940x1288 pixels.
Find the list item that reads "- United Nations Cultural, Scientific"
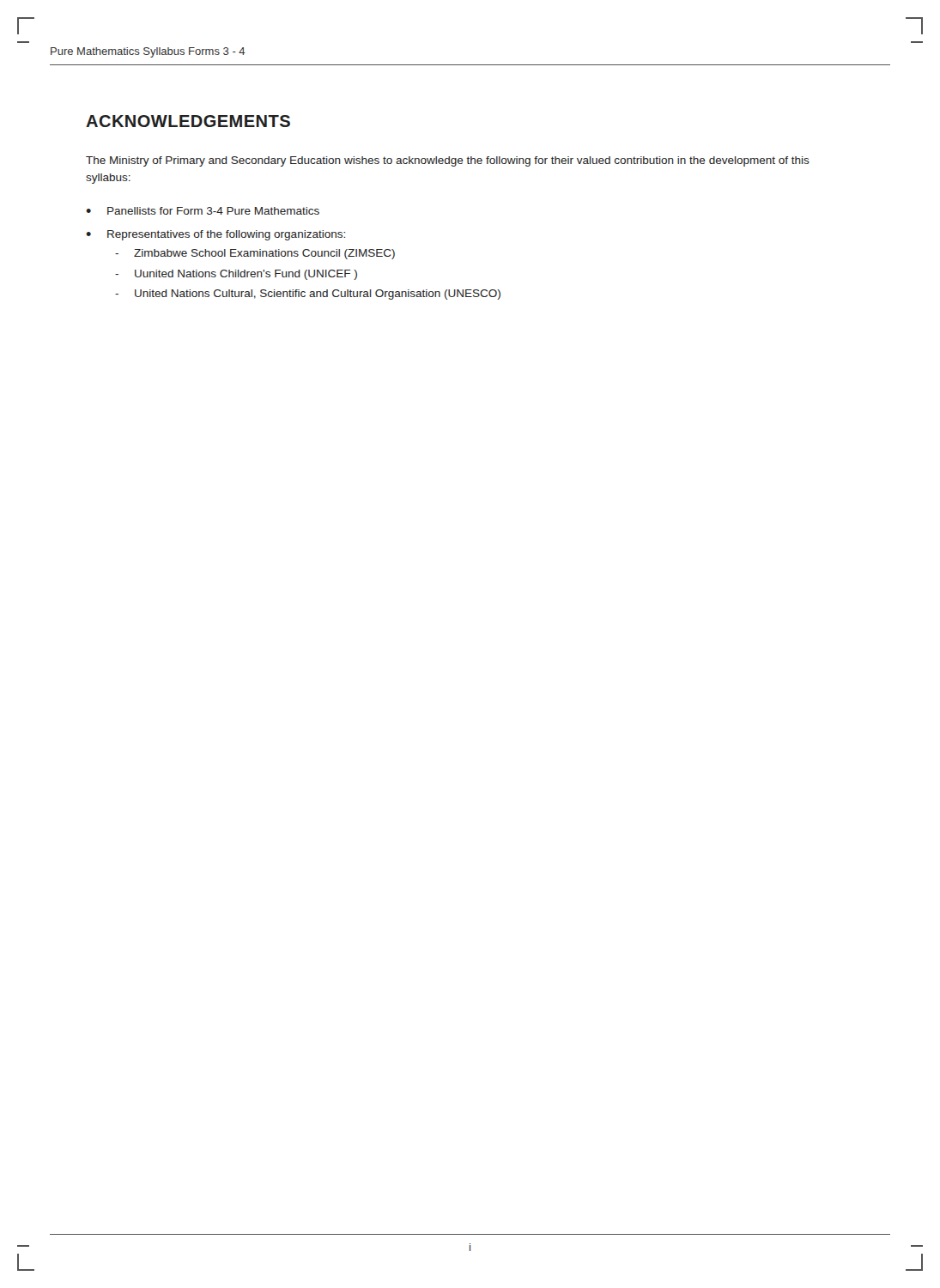pos(308,294)
